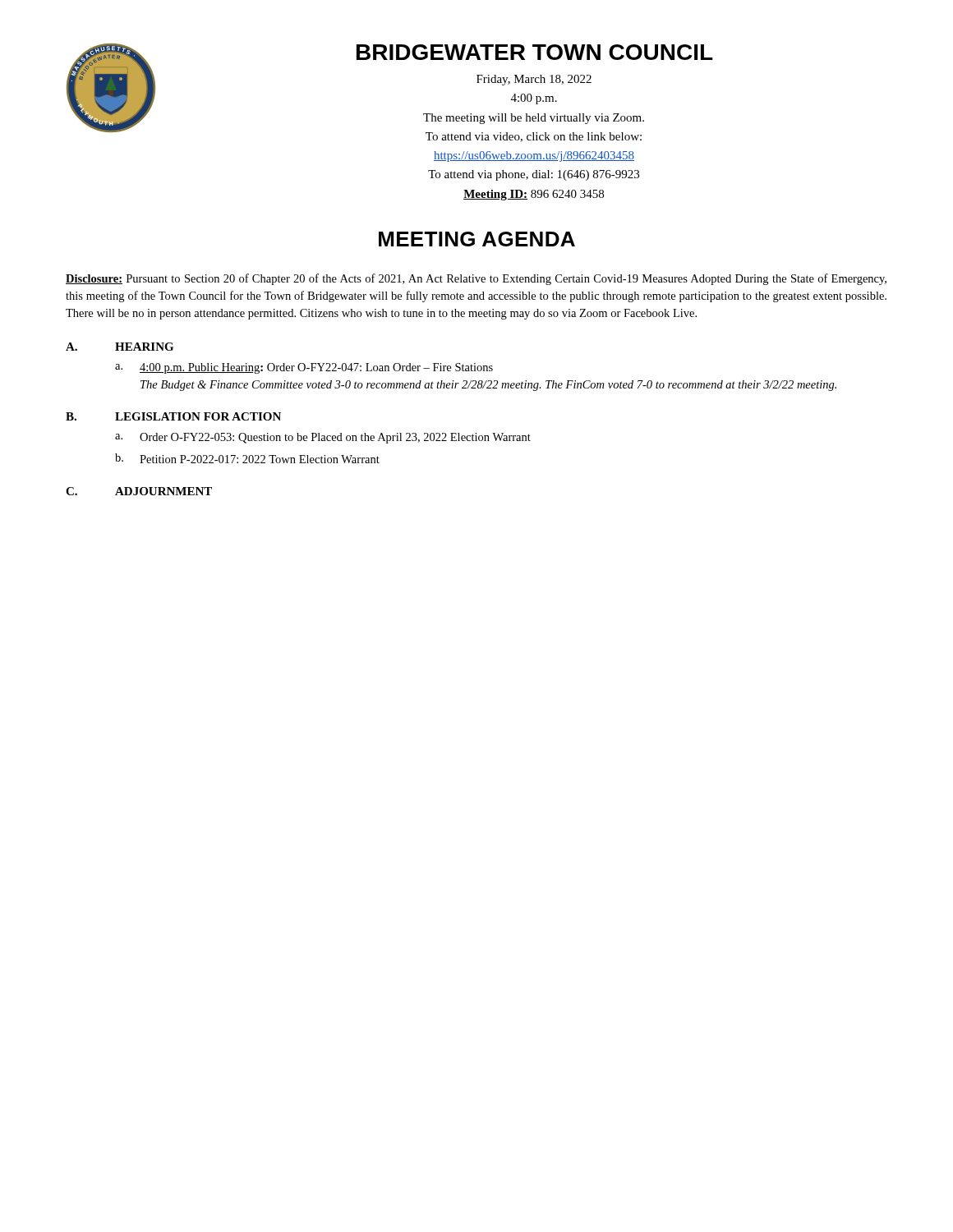
Task: Locate the block of text that opens with "a. 4:00 p.m. Public"
Action: click(x=501, y=376)
